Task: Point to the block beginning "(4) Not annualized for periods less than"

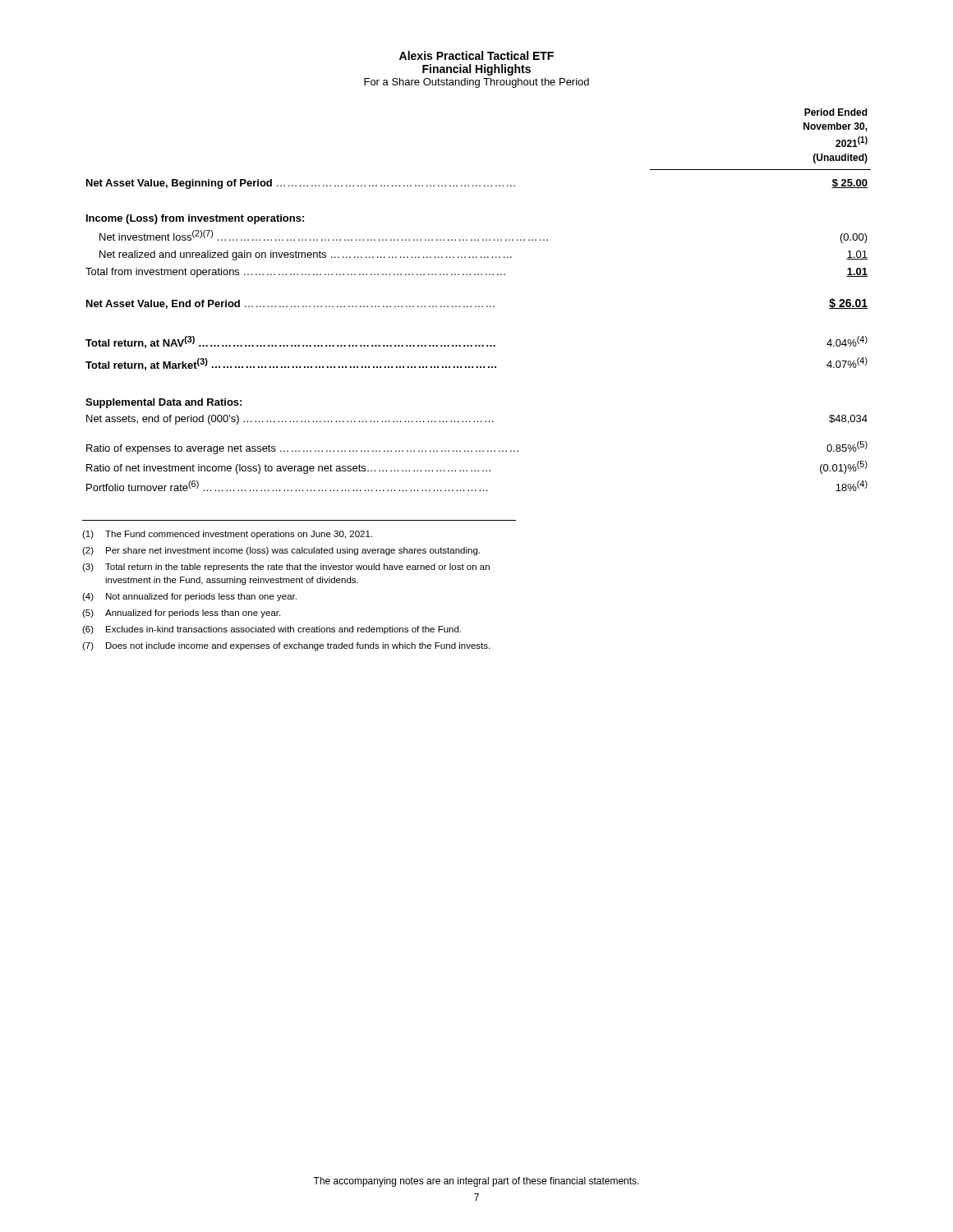Action: (190, 596)
